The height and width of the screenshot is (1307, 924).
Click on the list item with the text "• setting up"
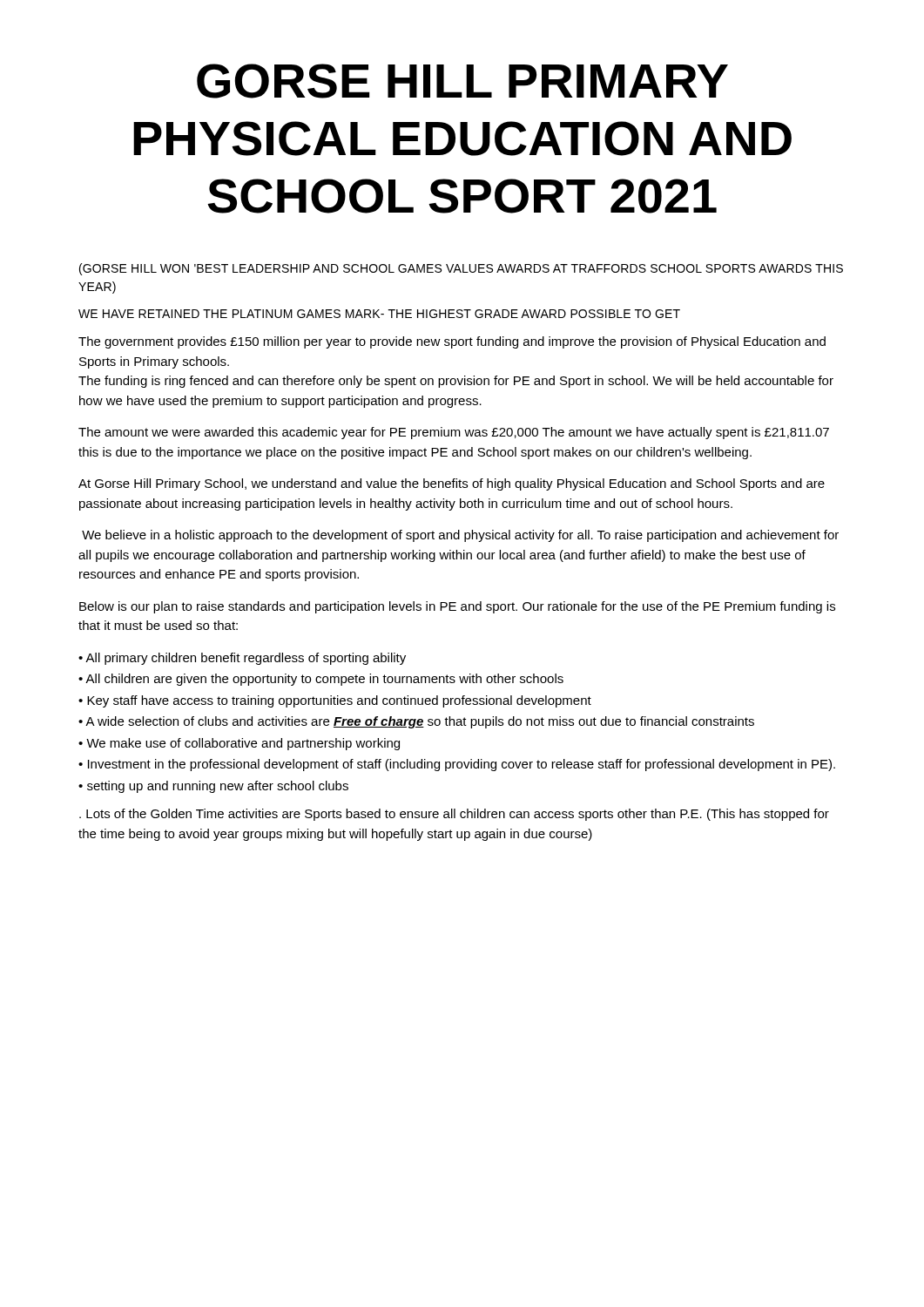click(x=214, y=785)
